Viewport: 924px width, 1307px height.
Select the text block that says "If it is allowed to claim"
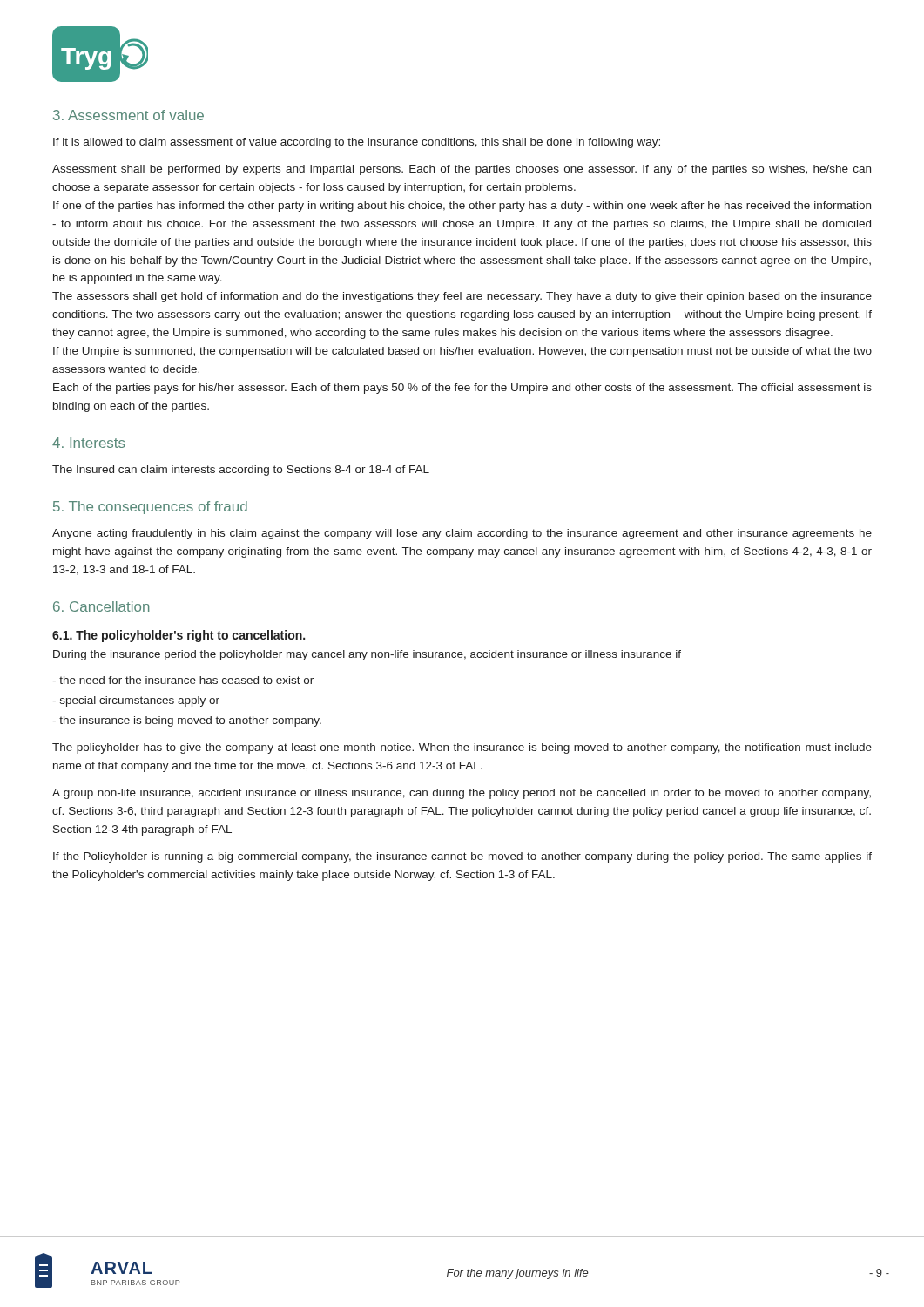click(357, 142)
